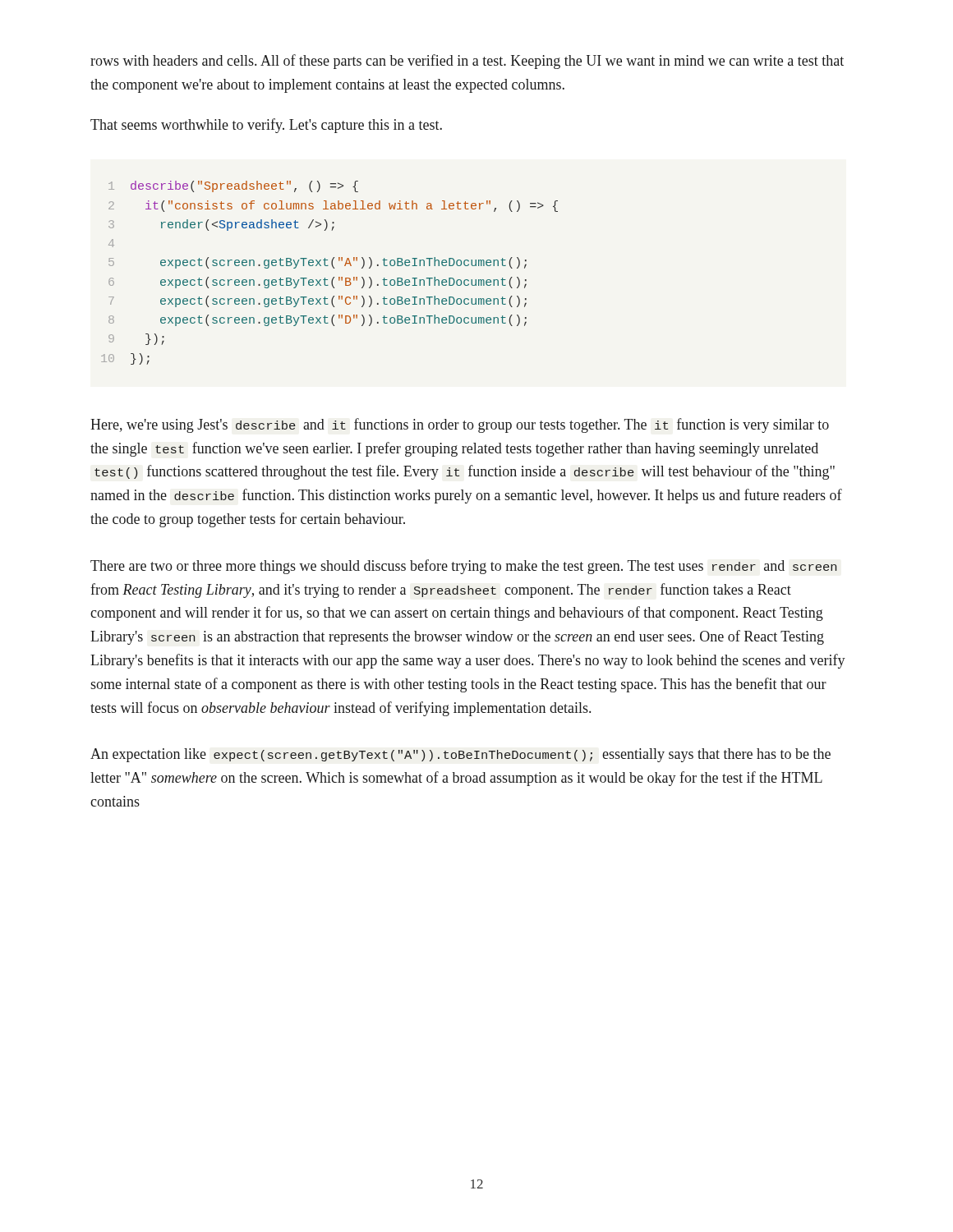953x1232 pixels.
Task: Locate the text block that says "There are two or three more"
Action: (x=468, y=637)
